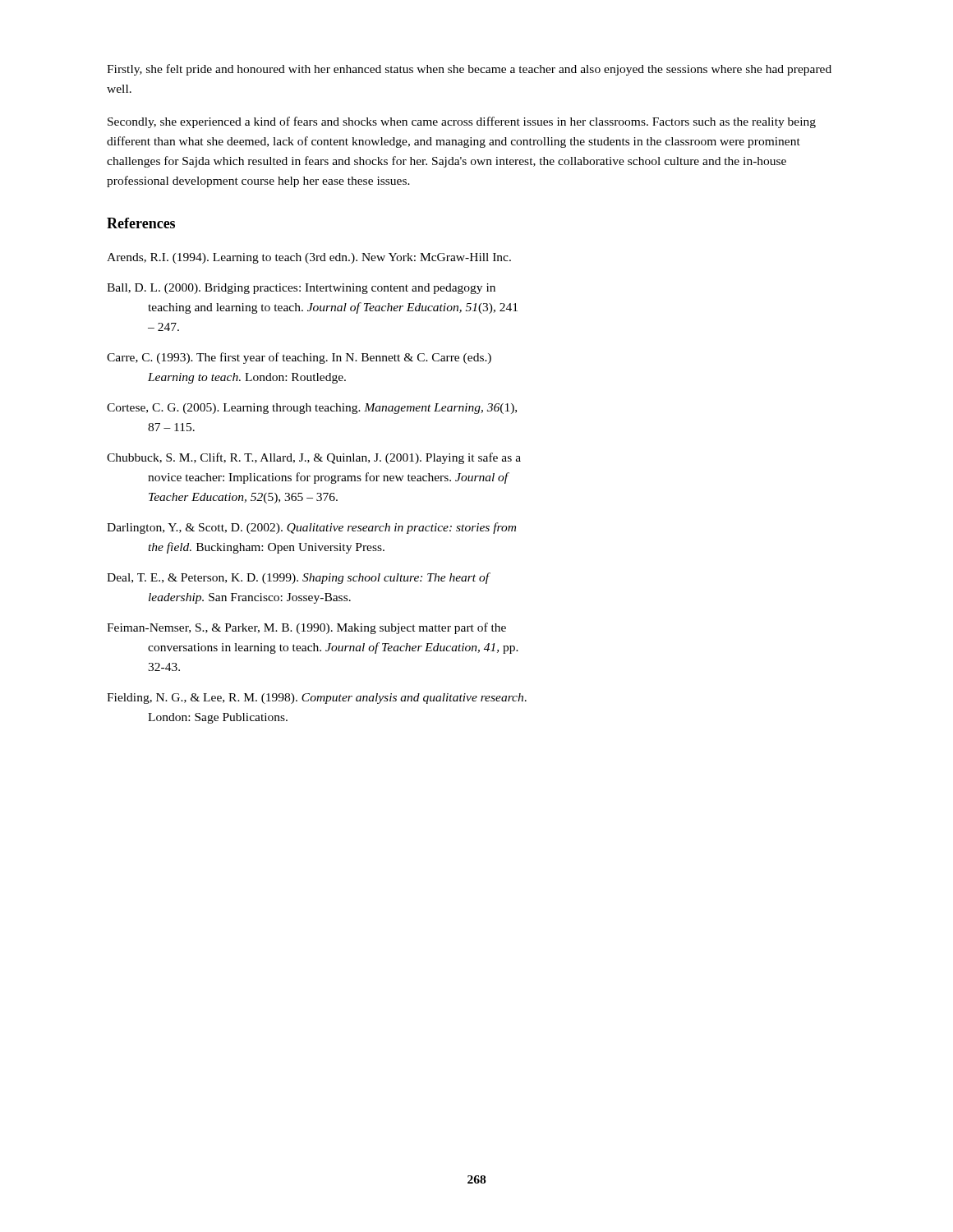Viewport: 953px width, 1232px height.
Task: Find the block on this page that starts "Cortese, C. G. (2005)."
Action: [x=312, y=419]
